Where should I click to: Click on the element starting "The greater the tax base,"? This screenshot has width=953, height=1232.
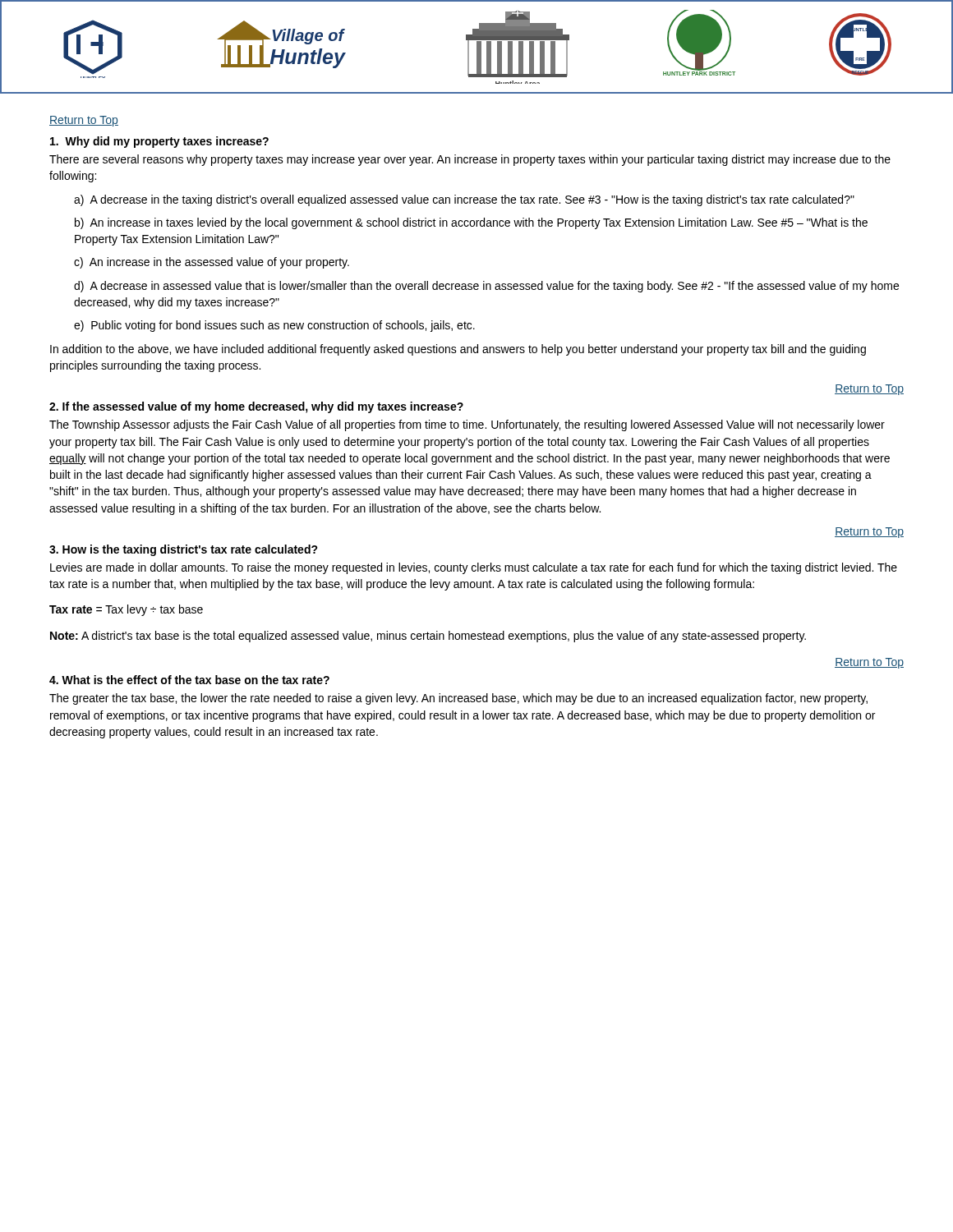click(476, 715)
